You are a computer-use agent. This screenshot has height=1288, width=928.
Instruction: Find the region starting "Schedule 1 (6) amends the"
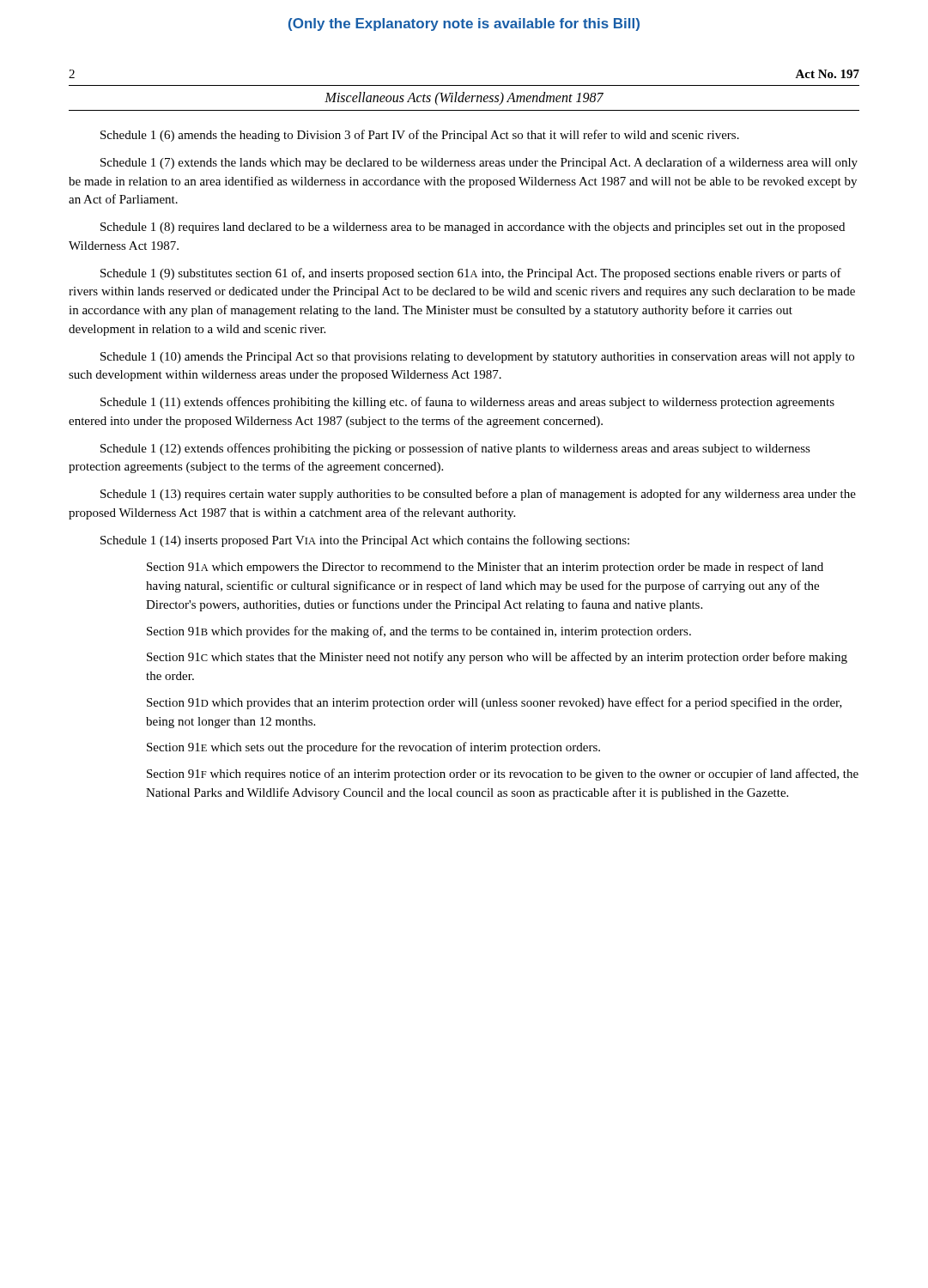[x=420, y=135]
